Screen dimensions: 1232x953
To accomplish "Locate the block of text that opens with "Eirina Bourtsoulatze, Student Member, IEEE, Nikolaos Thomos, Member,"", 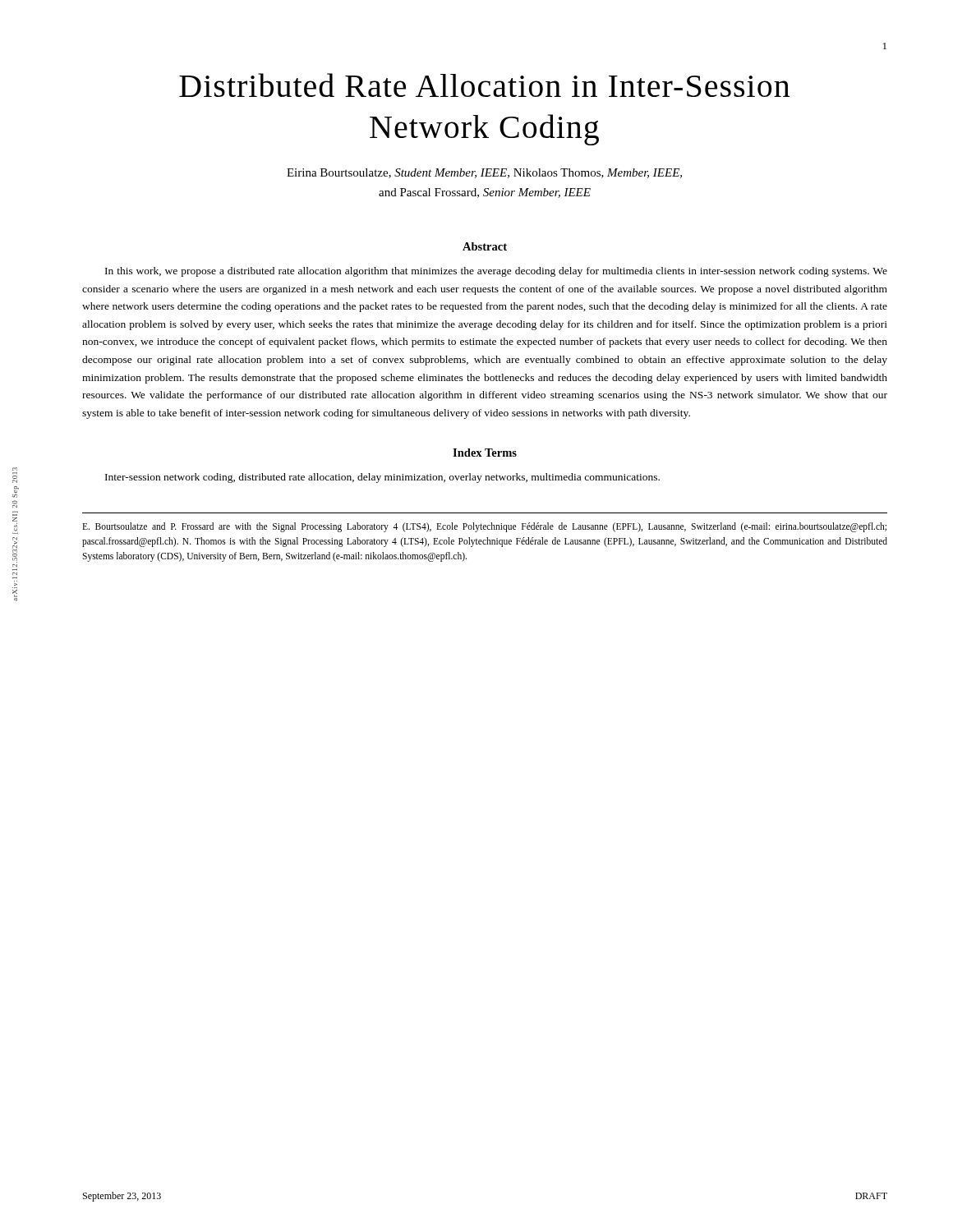I will [485, 182].
